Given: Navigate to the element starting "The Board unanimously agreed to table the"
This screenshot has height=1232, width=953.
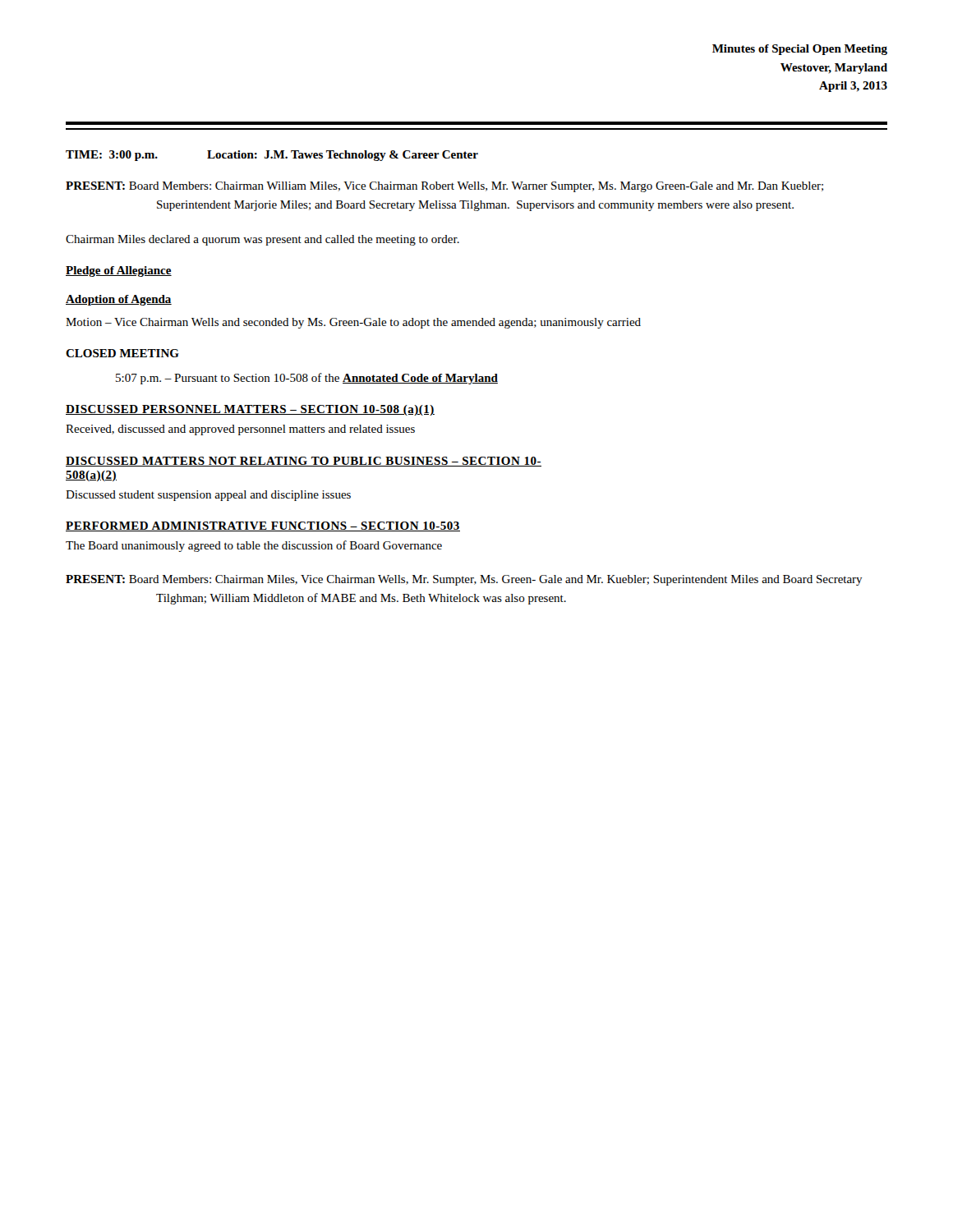Looking at the screenshot, I should point(254,545).
